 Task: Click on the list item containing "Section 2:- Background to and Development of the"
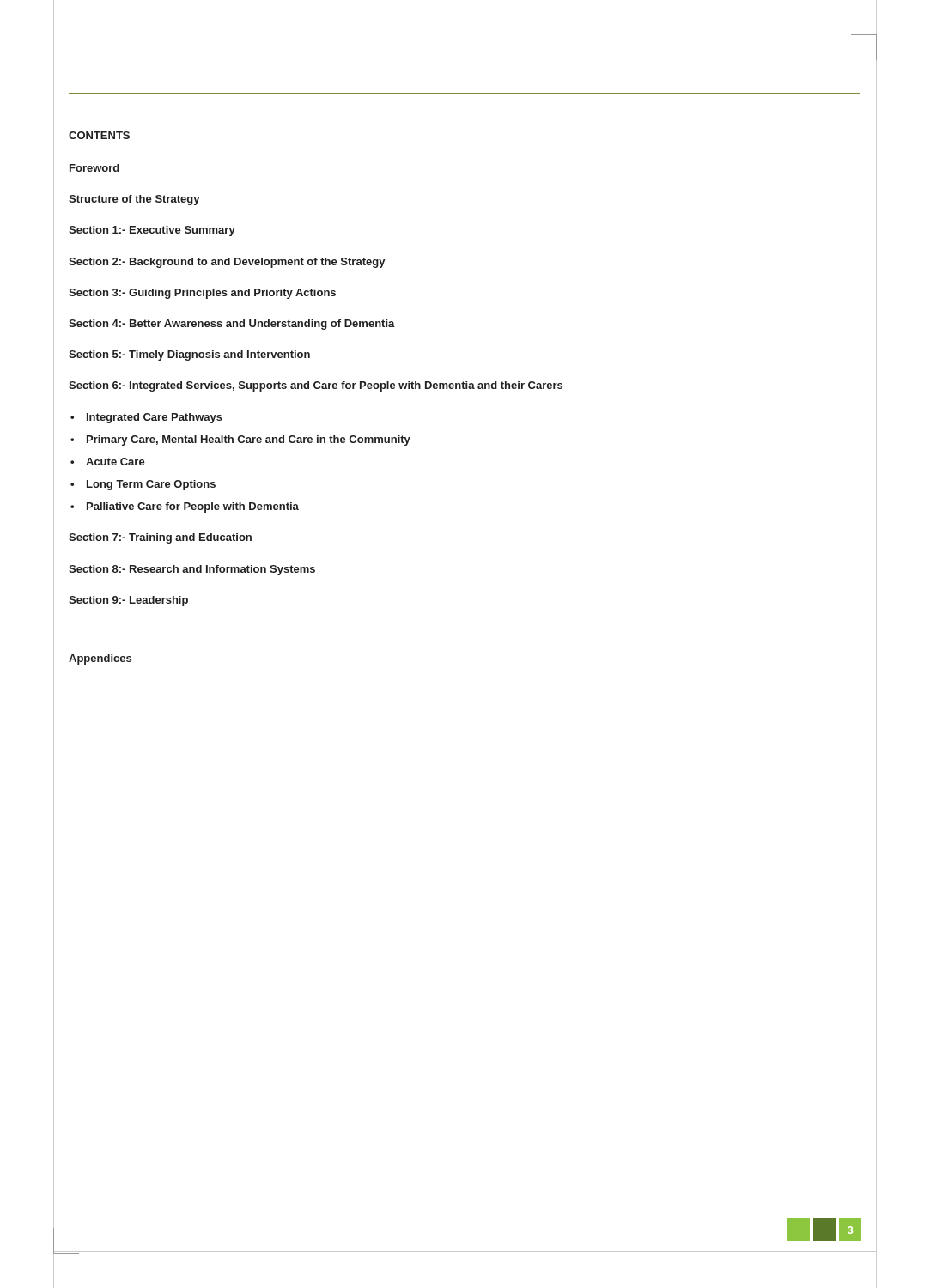pos(227,261)
